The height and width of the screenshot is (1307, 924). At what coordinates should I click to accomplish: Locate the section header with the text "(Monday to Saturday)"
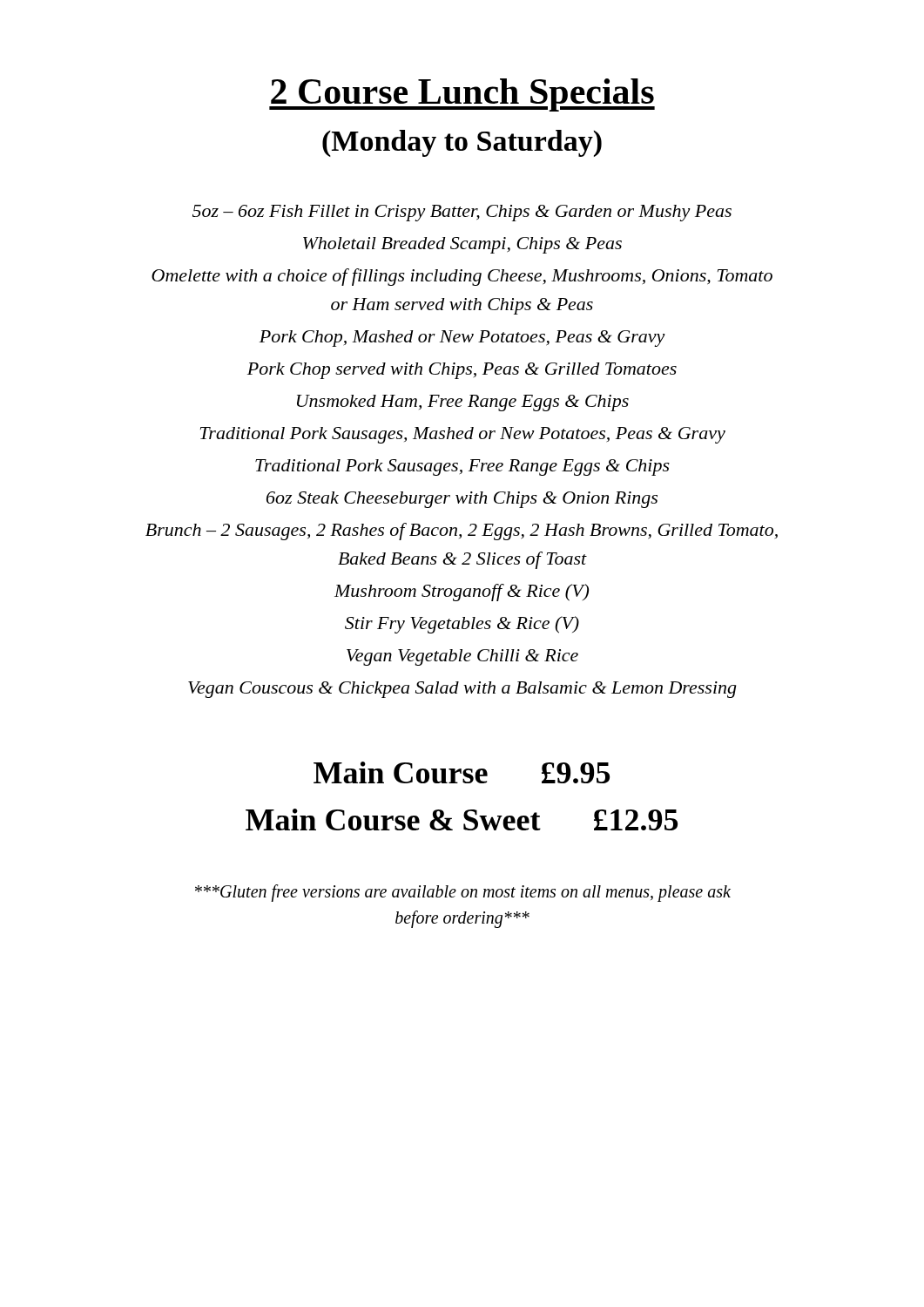pos(462,142)
